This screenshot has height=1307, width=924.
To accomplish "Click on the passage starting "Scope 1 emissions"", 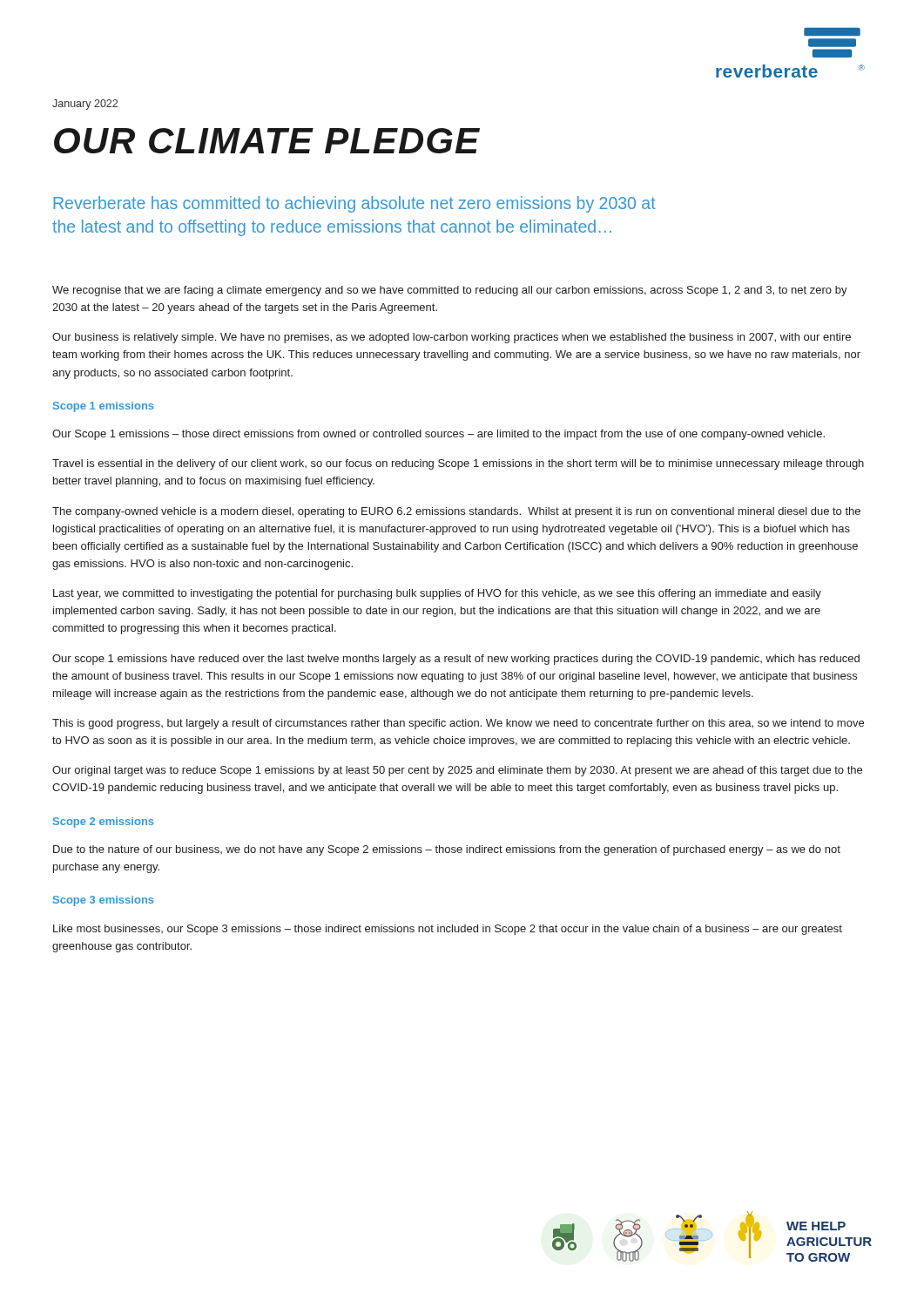I will click(103, 407).
